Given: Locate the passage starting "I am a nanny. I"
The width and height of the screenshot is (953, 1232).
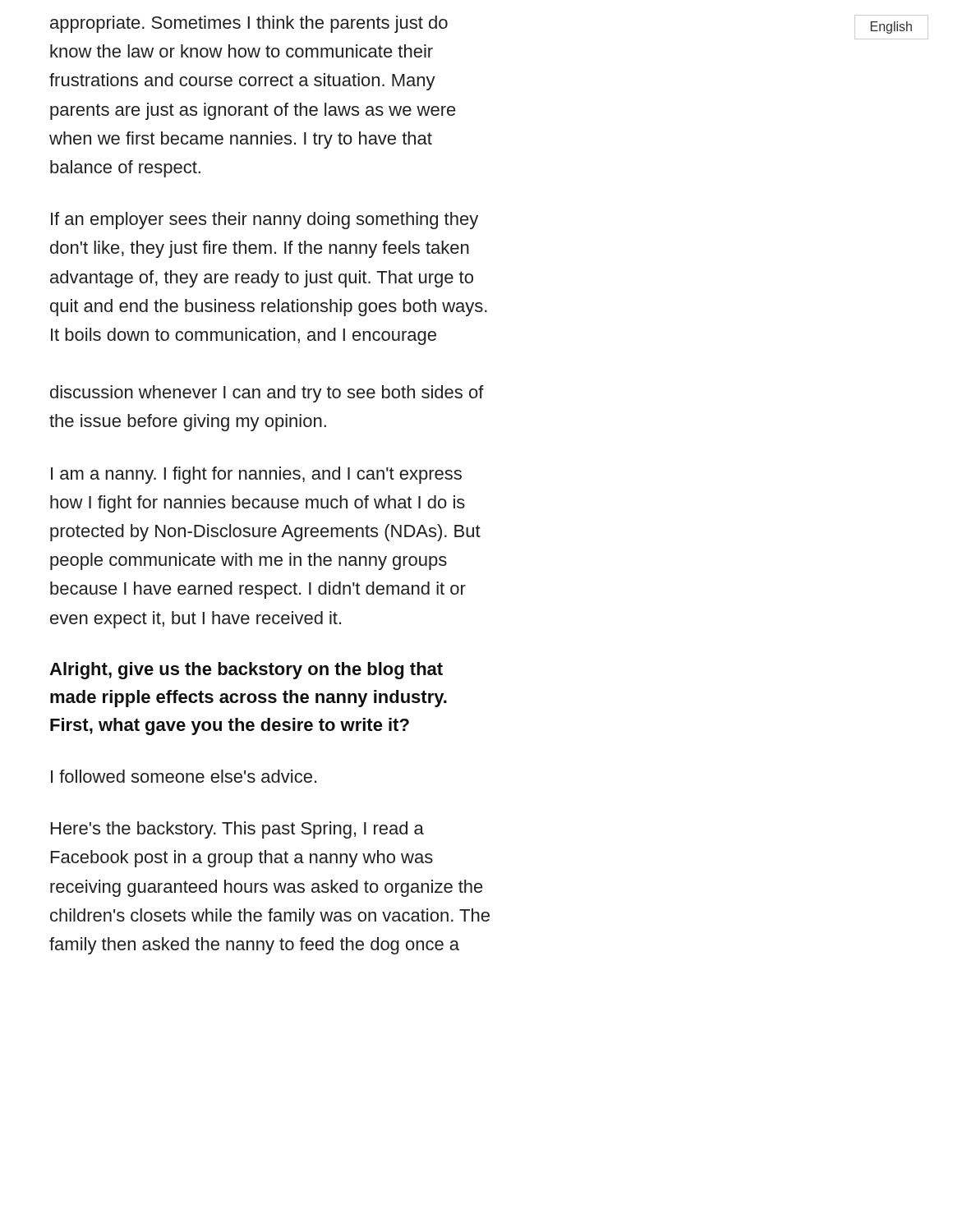Looking at the screenshot, I should coord(265,545).
